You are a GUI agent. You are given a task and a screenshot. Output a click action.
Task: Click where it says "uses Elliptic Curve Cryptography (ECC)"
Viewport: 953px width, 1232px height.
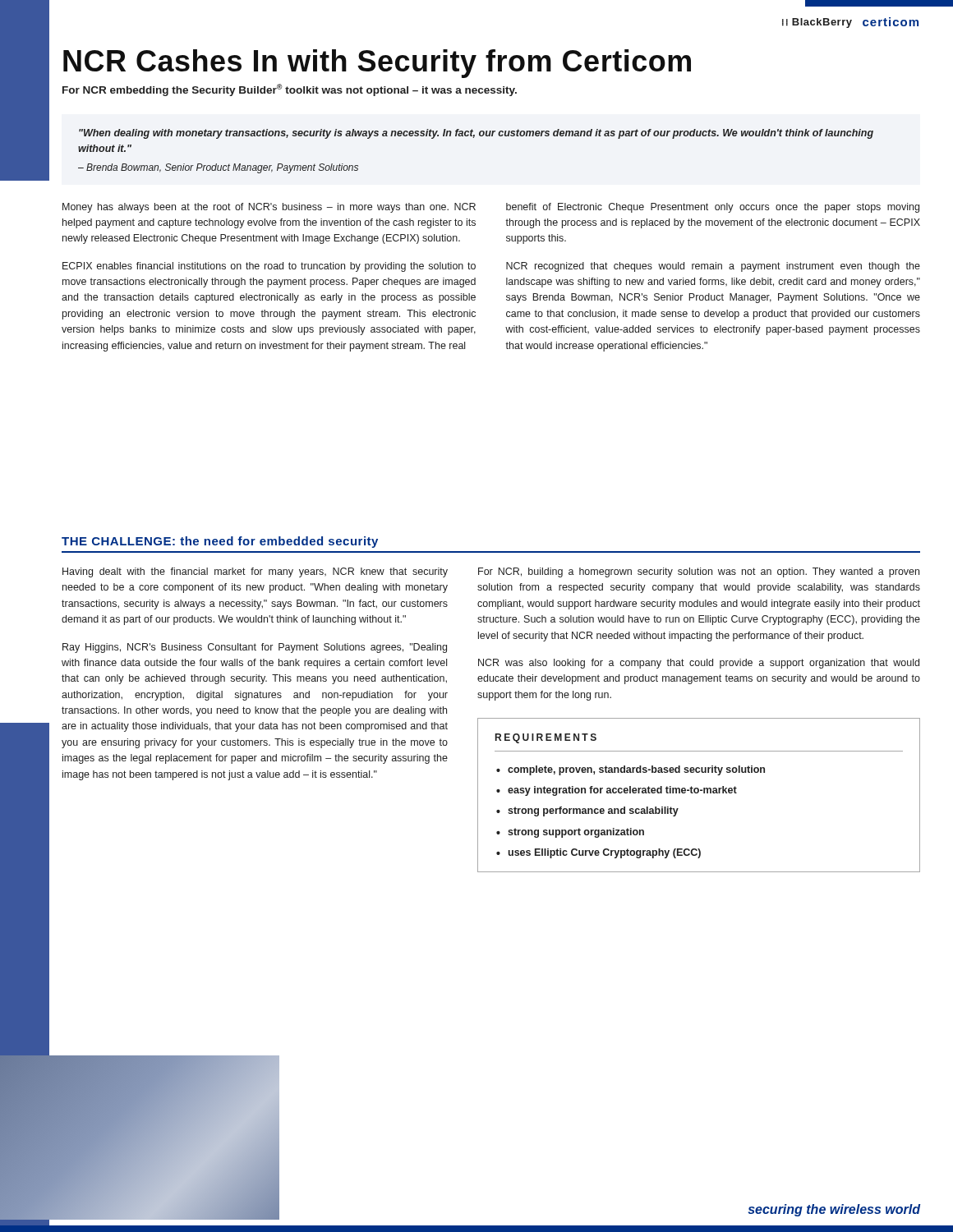pos(604,853)
